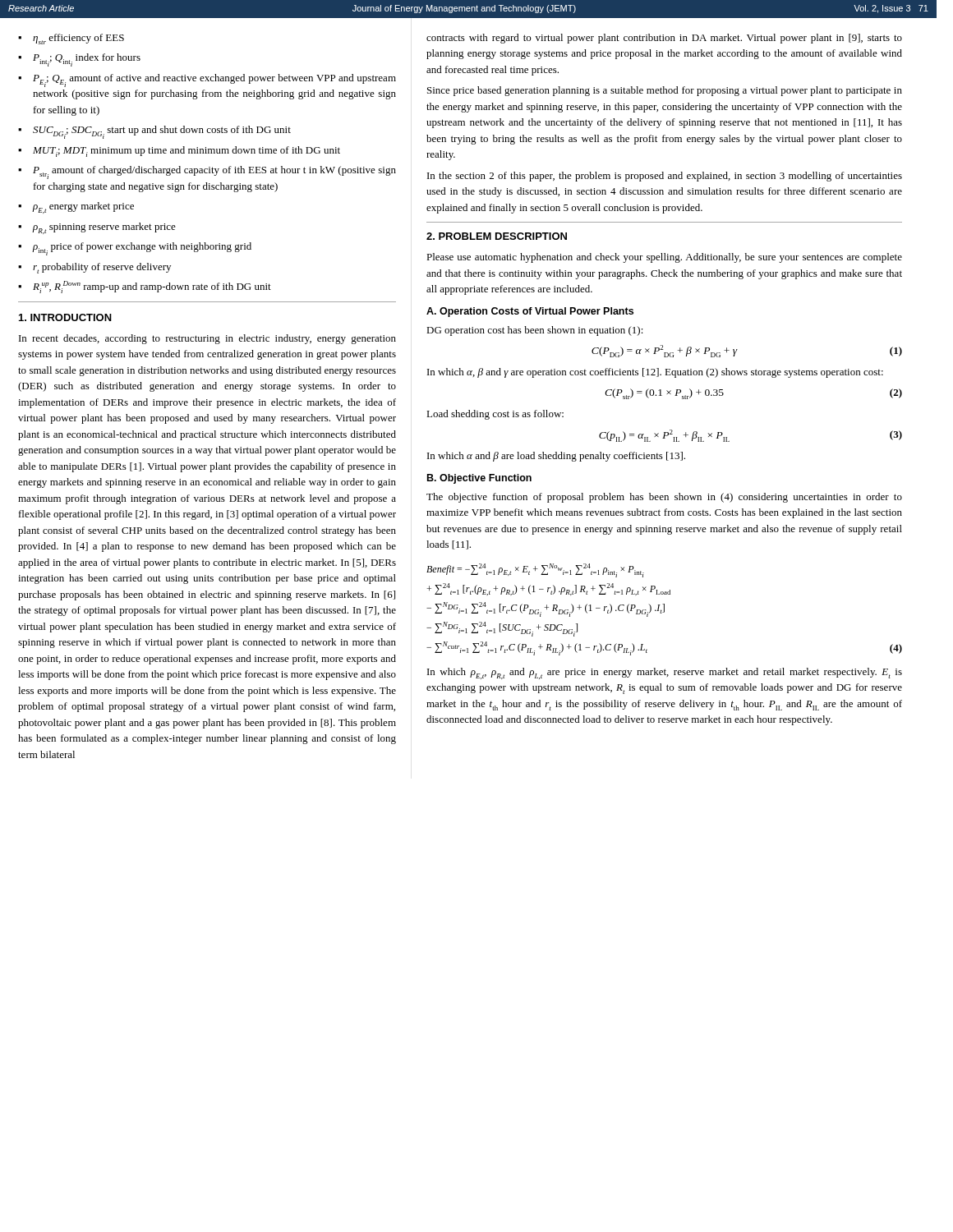Viewport: 953px width, 1232px height.
Task: Find the text block containing "In which α, β and γ"
Action: pos(664,372)
